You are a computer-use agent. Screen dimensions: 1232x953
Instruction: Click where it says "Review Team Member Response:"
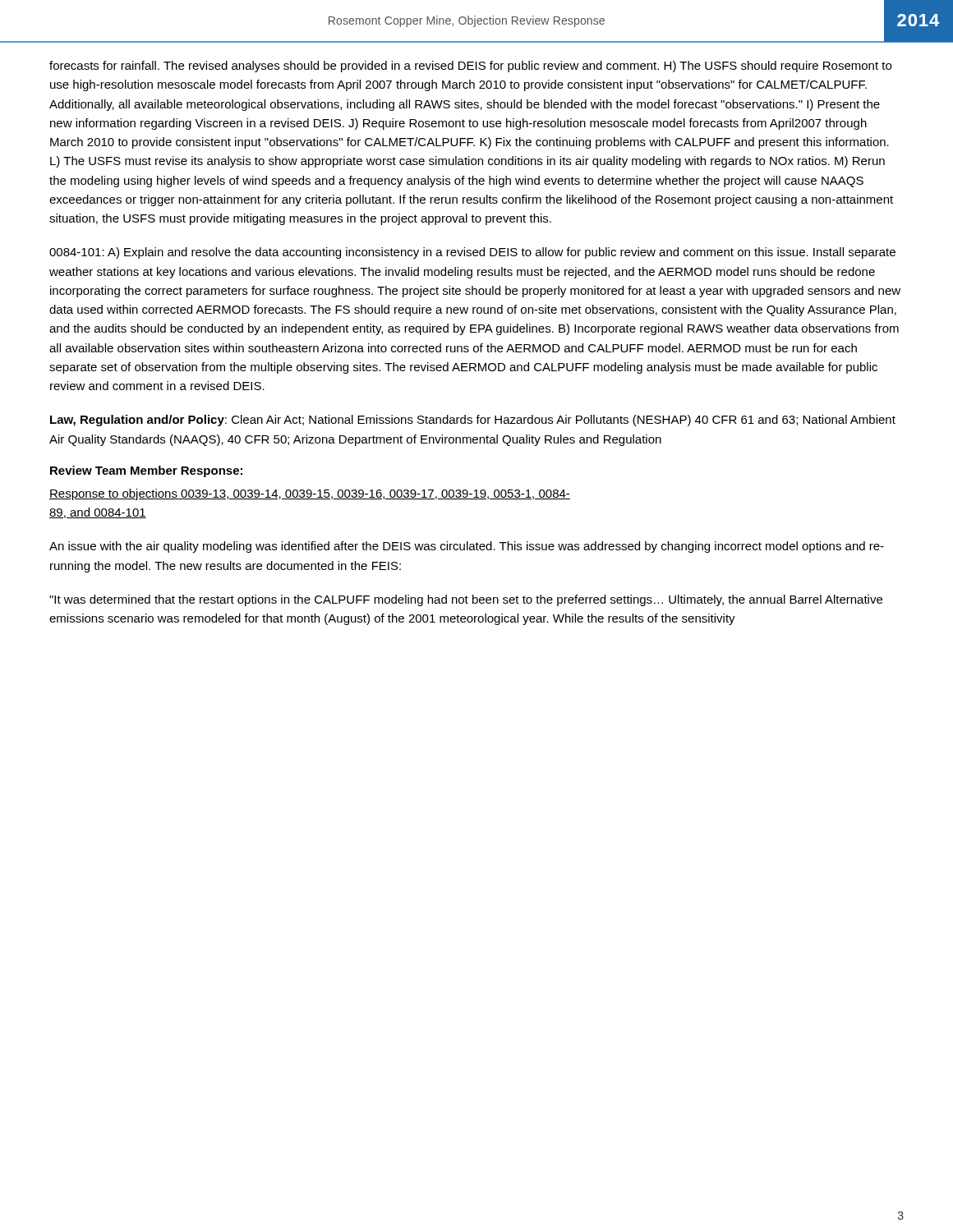(146, 470)
